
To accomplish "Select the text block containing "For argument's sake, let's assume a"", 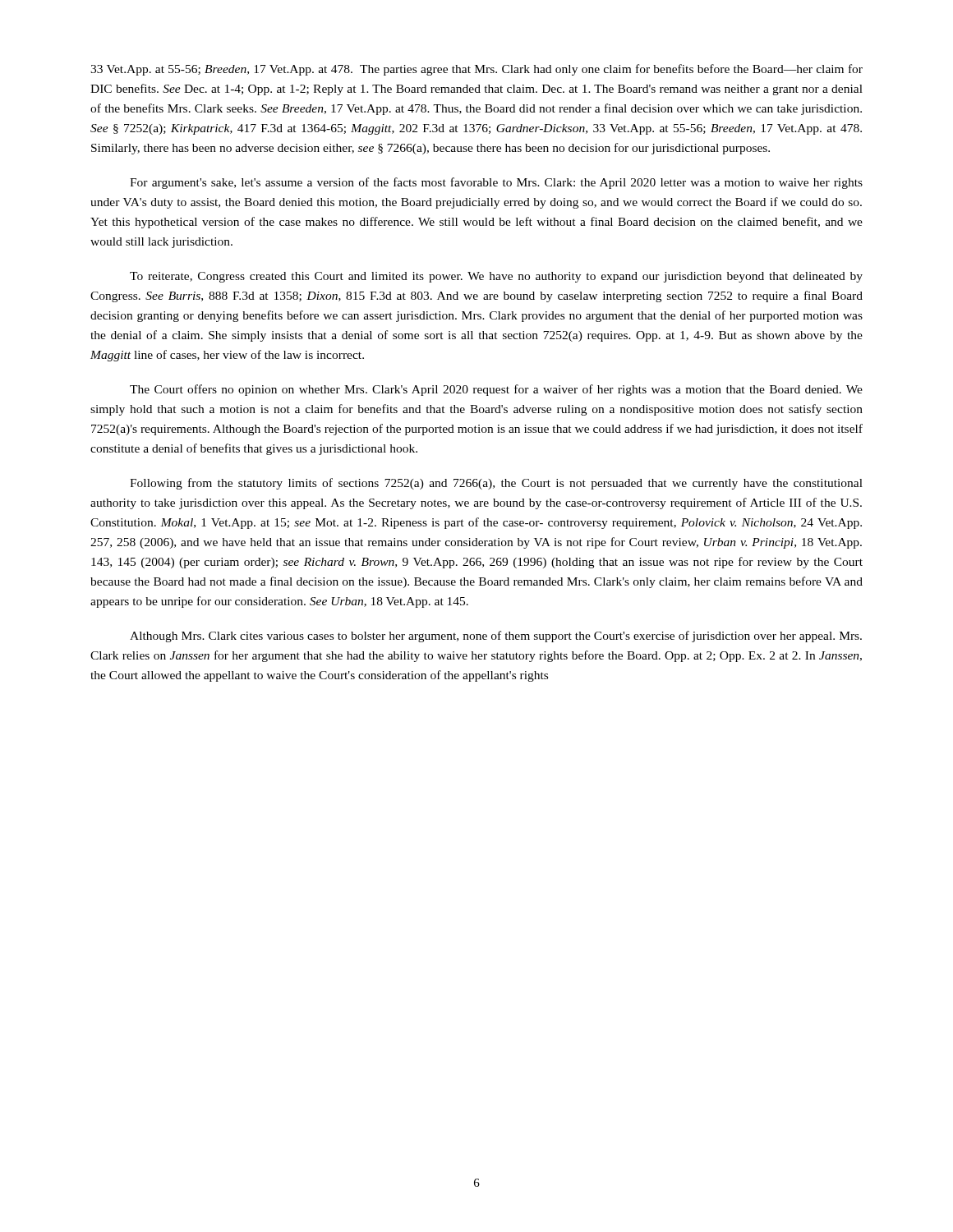I will pos(476,212).
